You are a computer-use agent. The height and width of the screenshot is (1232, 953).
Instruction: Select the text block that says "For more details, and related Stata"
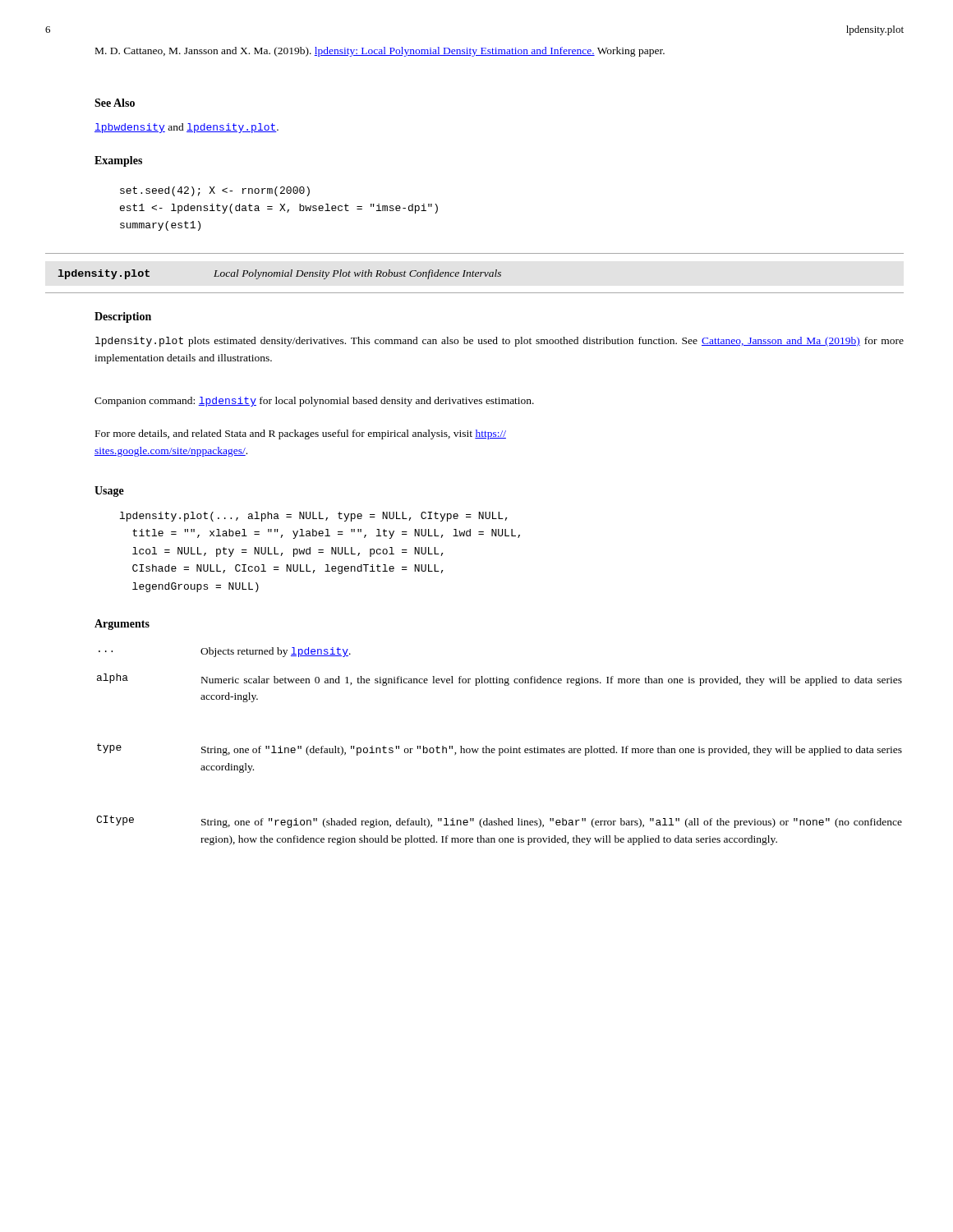click(x=300, y=442)
